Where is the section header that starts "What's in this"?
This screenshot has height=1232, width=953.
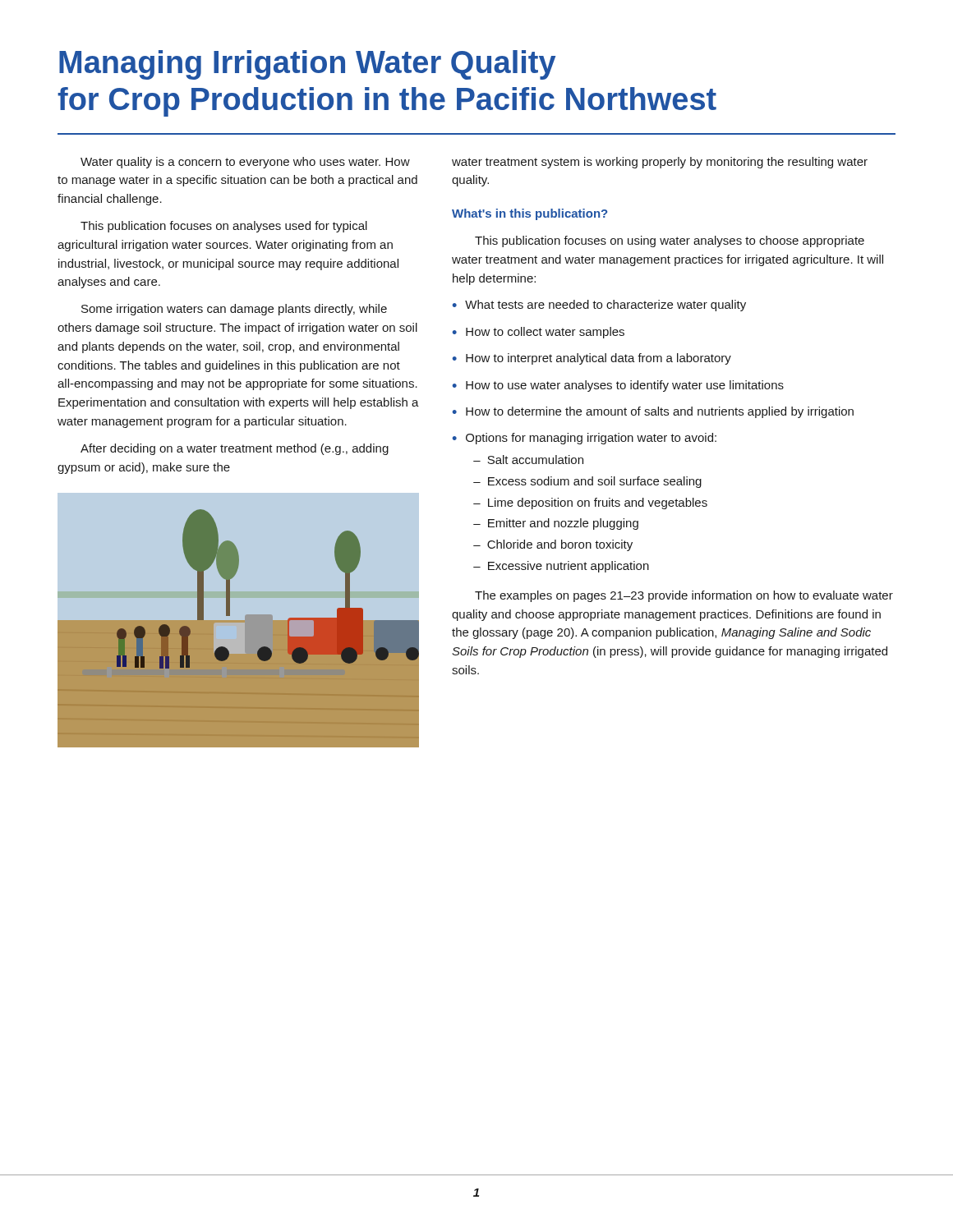pos(529,214)
